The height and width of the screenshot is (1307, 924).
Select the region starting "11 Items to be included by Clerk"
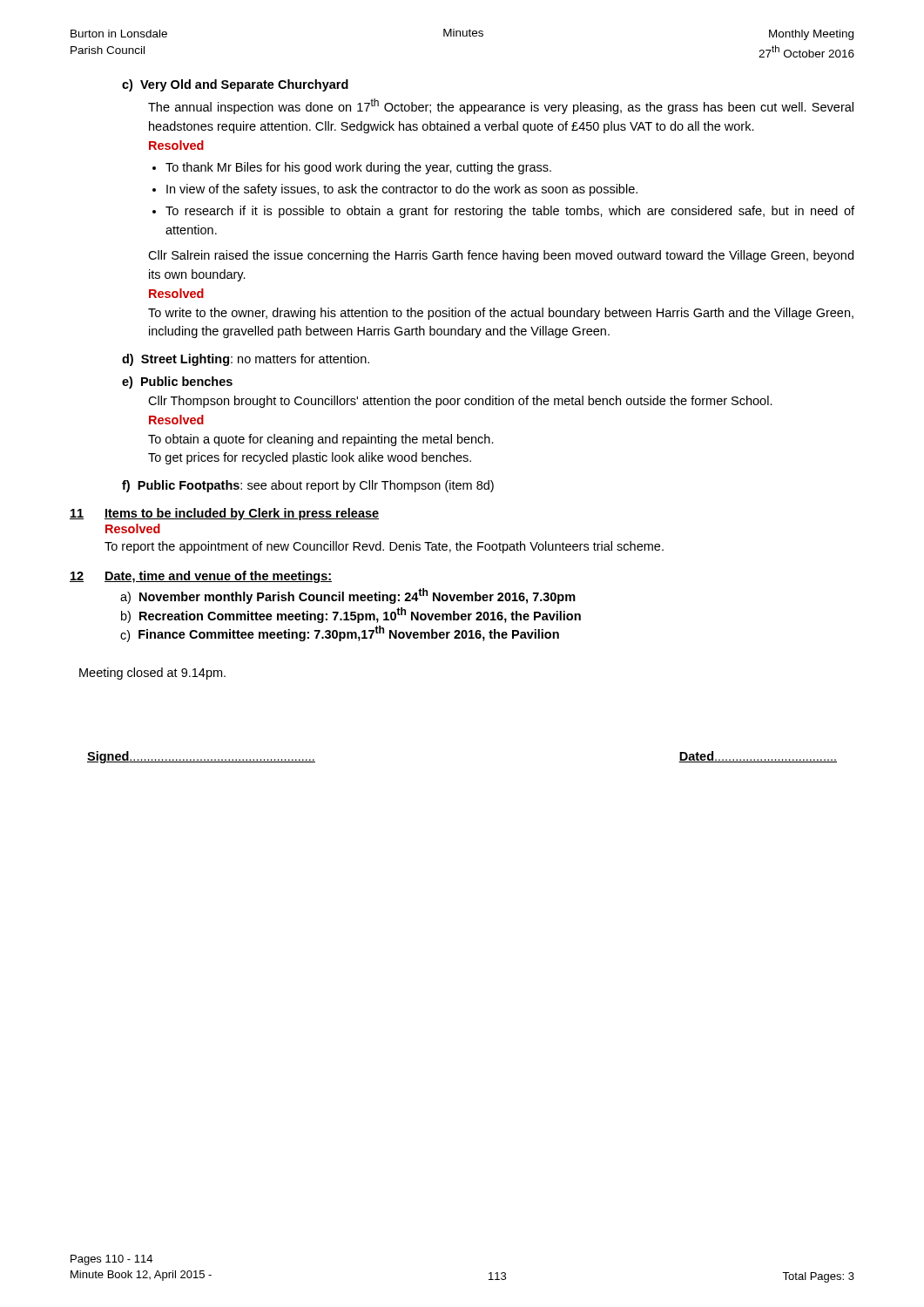[224, 513]
